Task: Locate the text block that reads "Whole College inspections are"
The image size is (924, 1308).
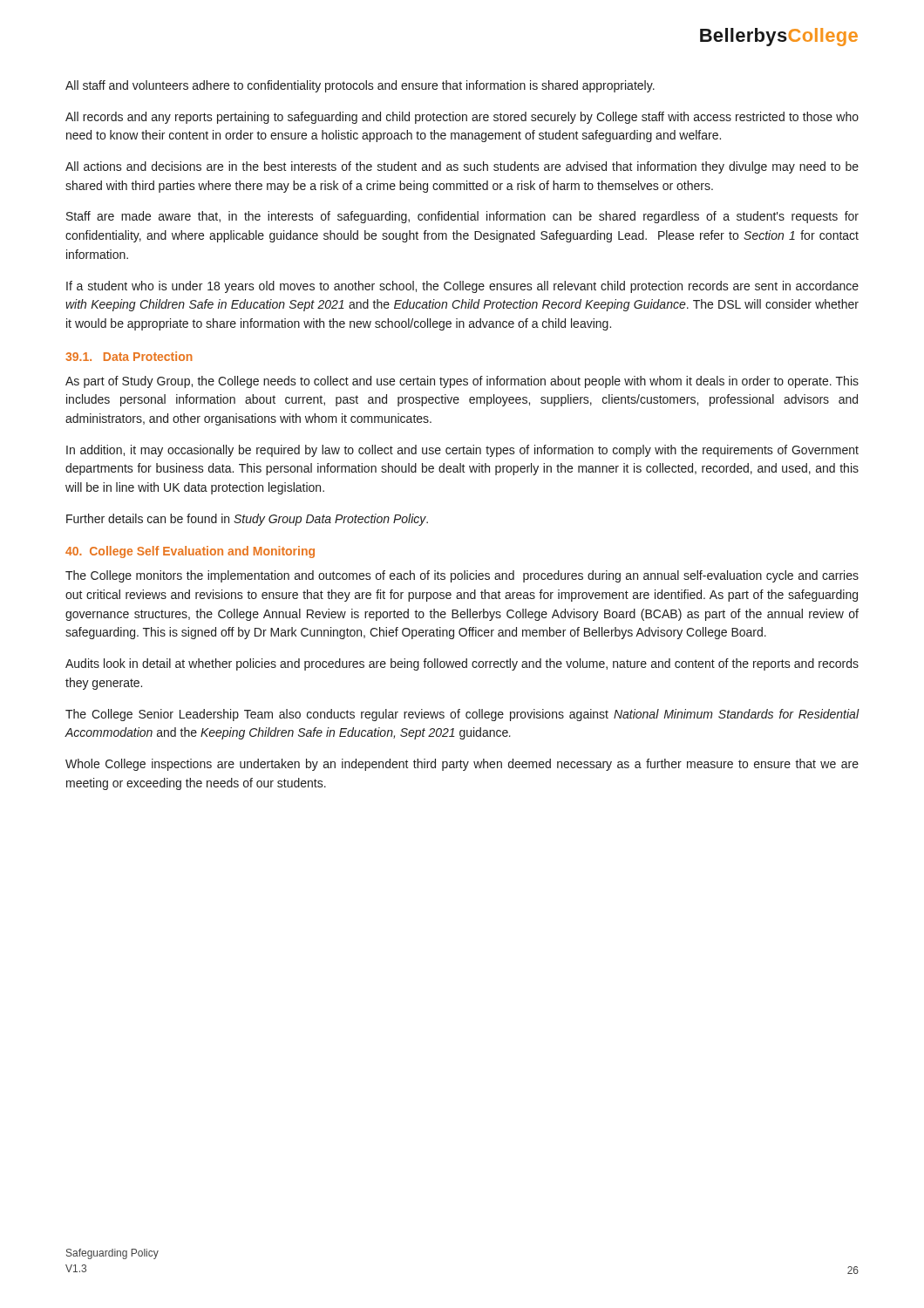Action: point(462,774)
